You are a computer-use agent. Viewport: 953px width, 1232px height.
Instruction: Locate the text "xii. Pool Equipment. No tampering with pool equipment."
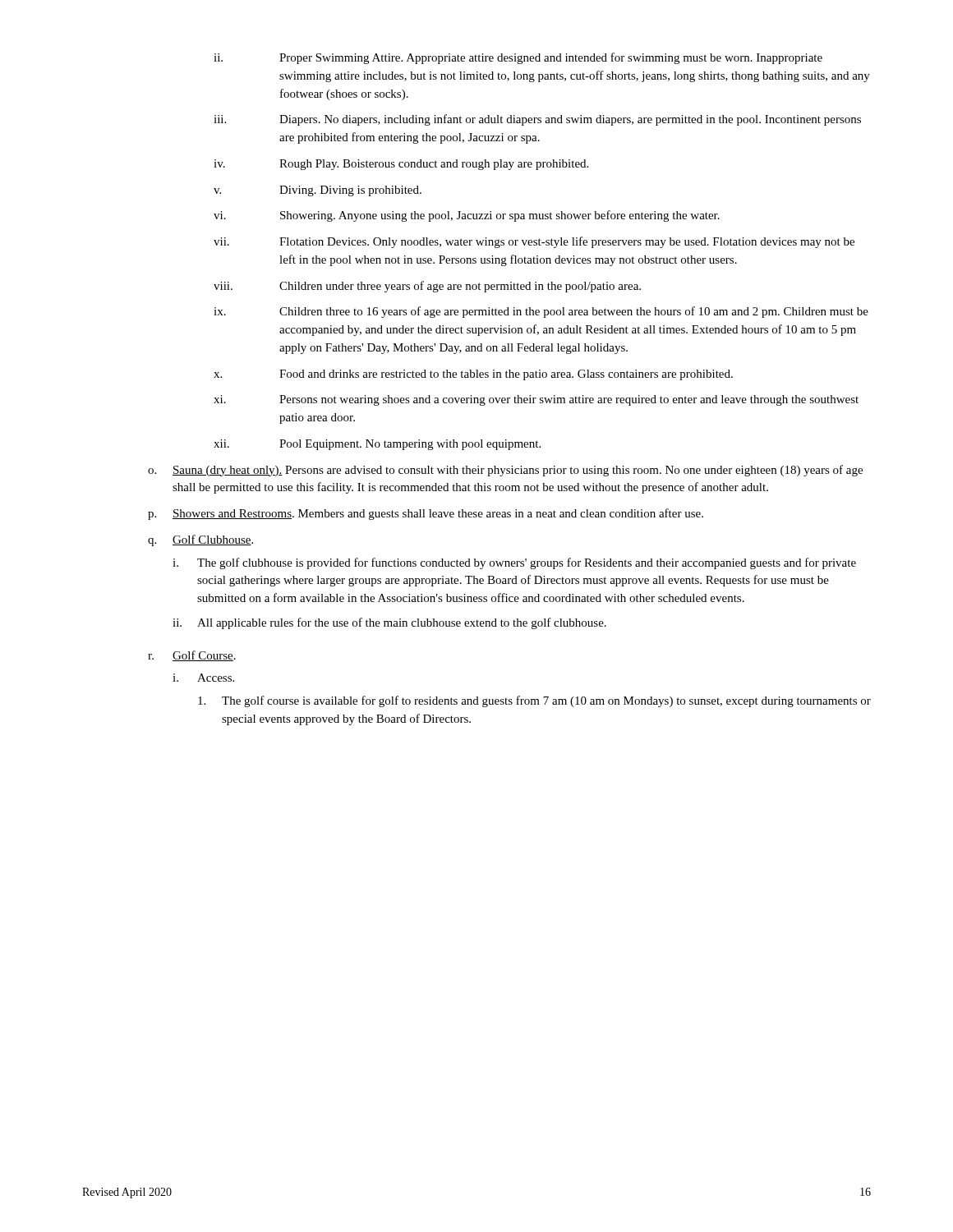click(x=542, y=444)
